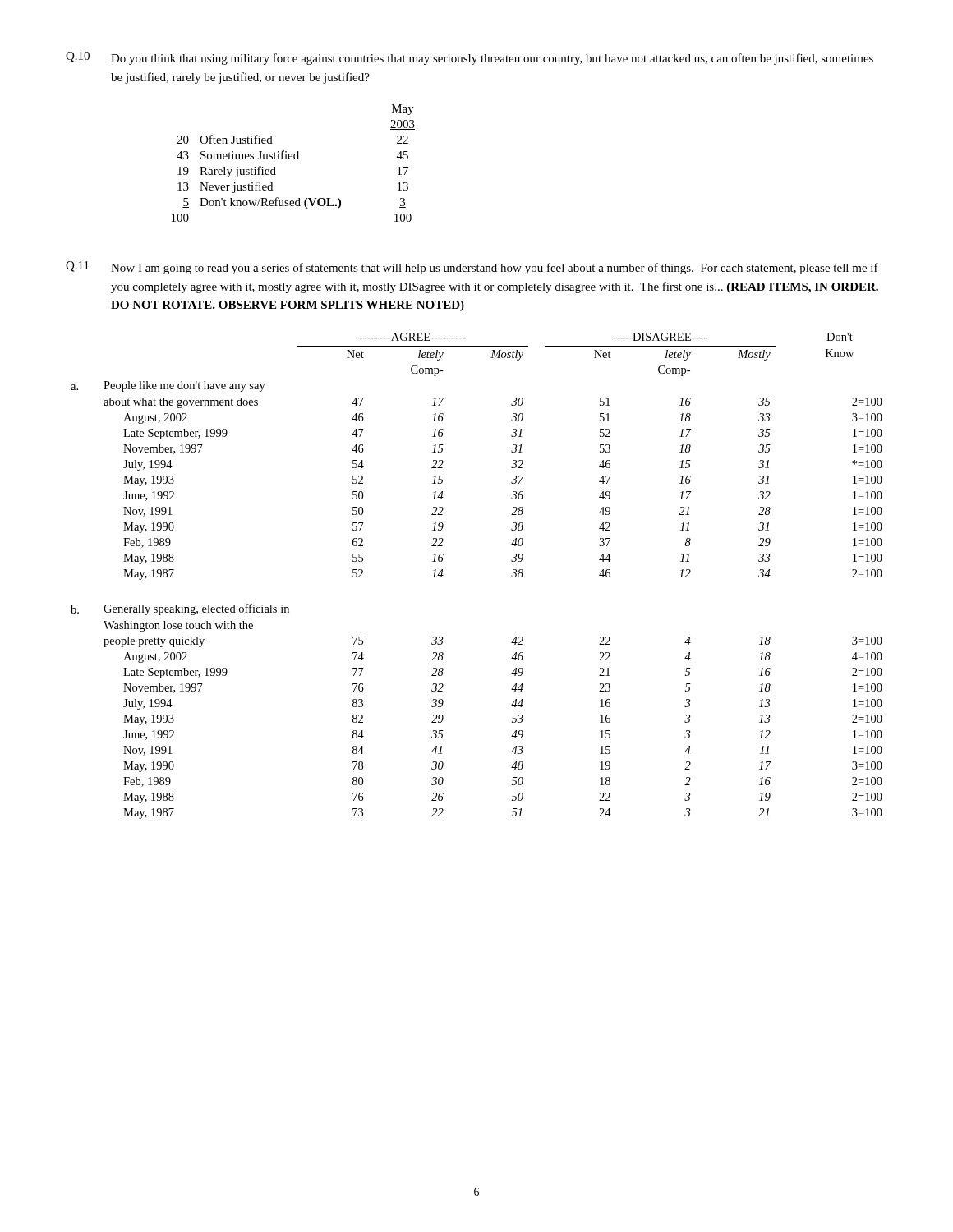Locate the table with the text "Never justified"
Image resolution: width=953 pixels, height=1232 pixels.
[522, 163]
